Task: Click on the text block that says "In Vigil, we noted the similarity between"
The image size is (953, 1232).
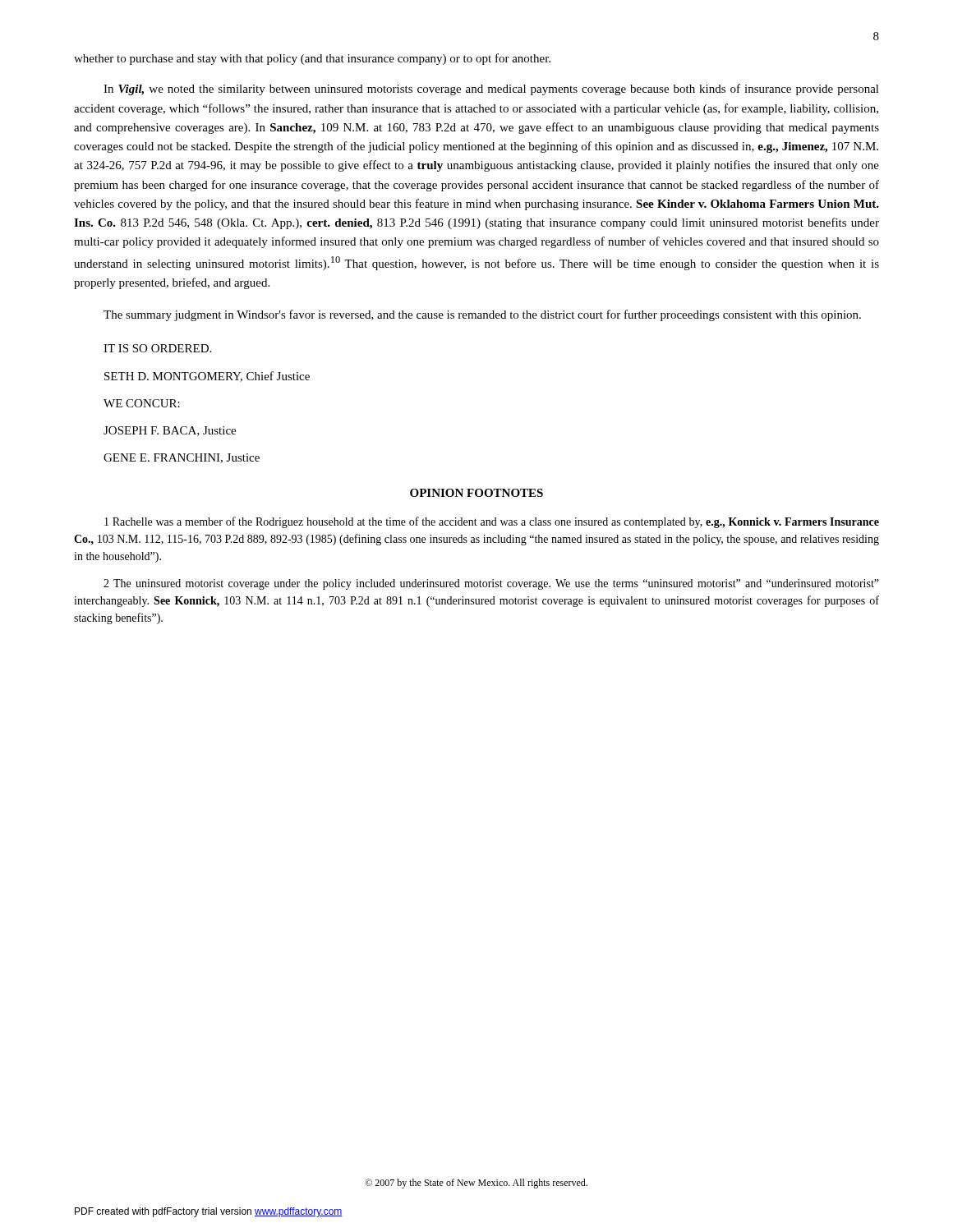Action: pyautogui.click(x=476, y=186)
